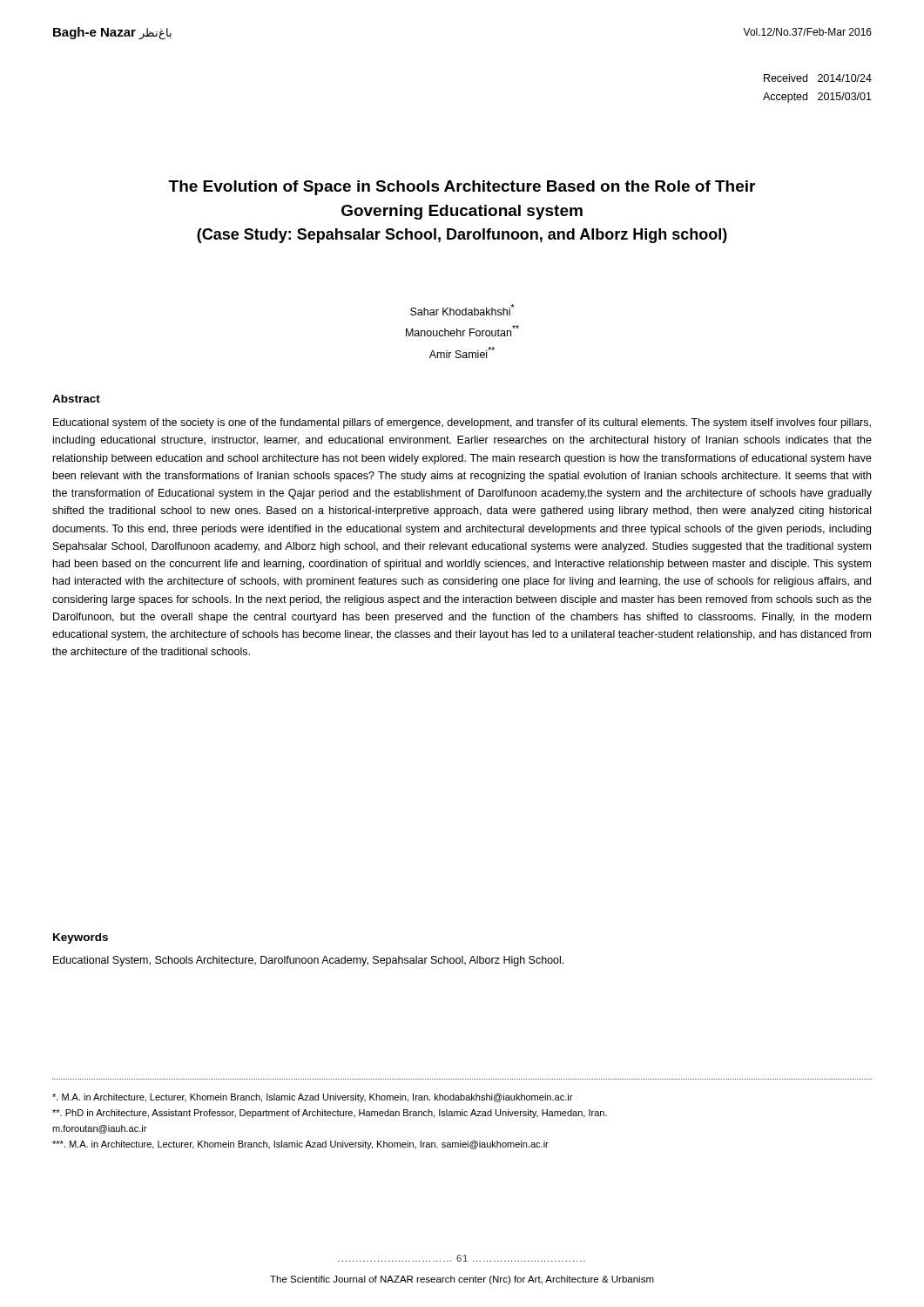Where is the passage that starts "Received 2014/10/24 Accepted"?
924x1307 pixels.
tap(817, 88)
